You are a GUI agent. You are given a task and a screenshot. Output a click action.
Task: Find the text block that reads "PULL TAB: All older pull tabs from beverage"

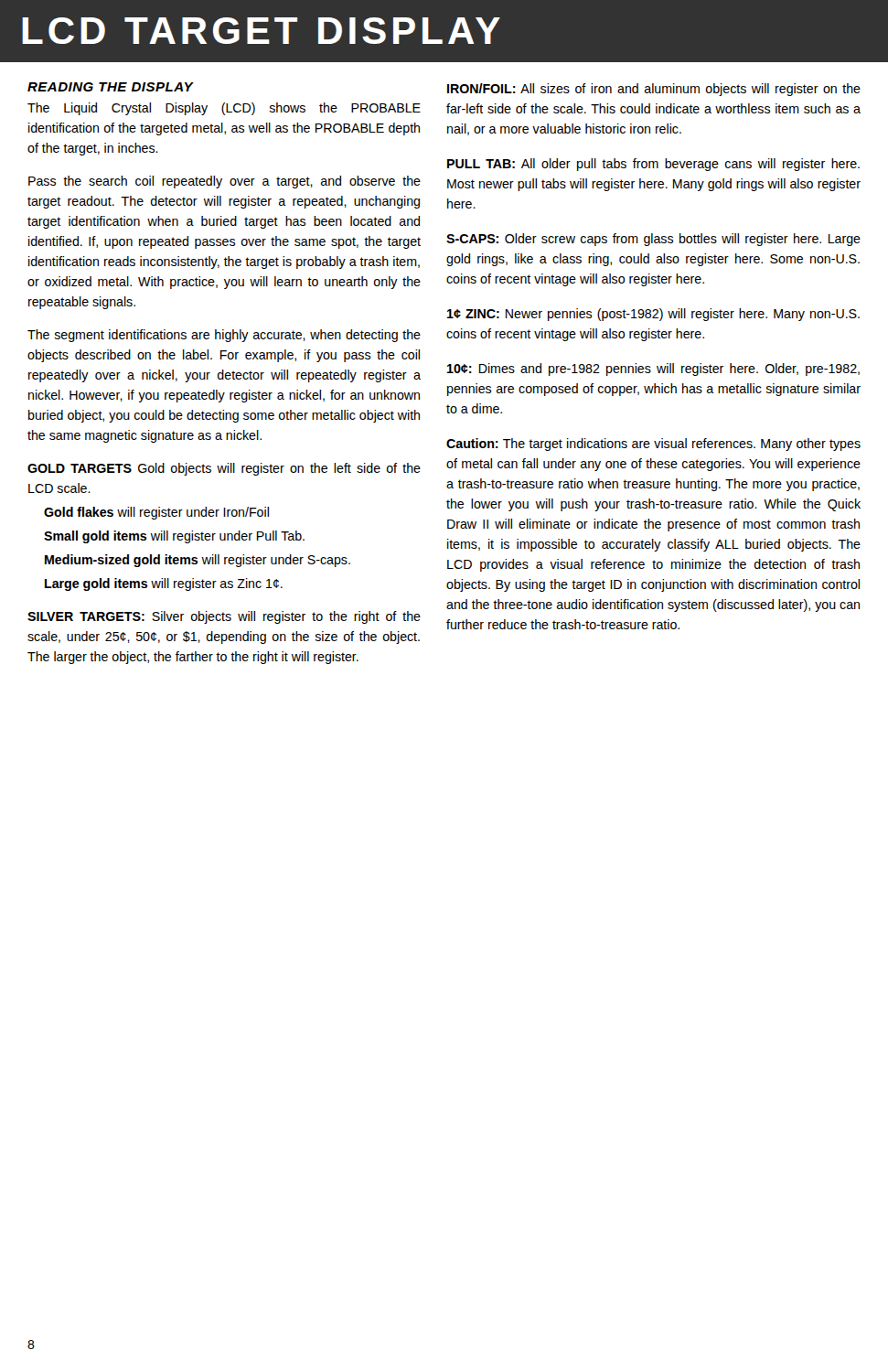point(653,184)
